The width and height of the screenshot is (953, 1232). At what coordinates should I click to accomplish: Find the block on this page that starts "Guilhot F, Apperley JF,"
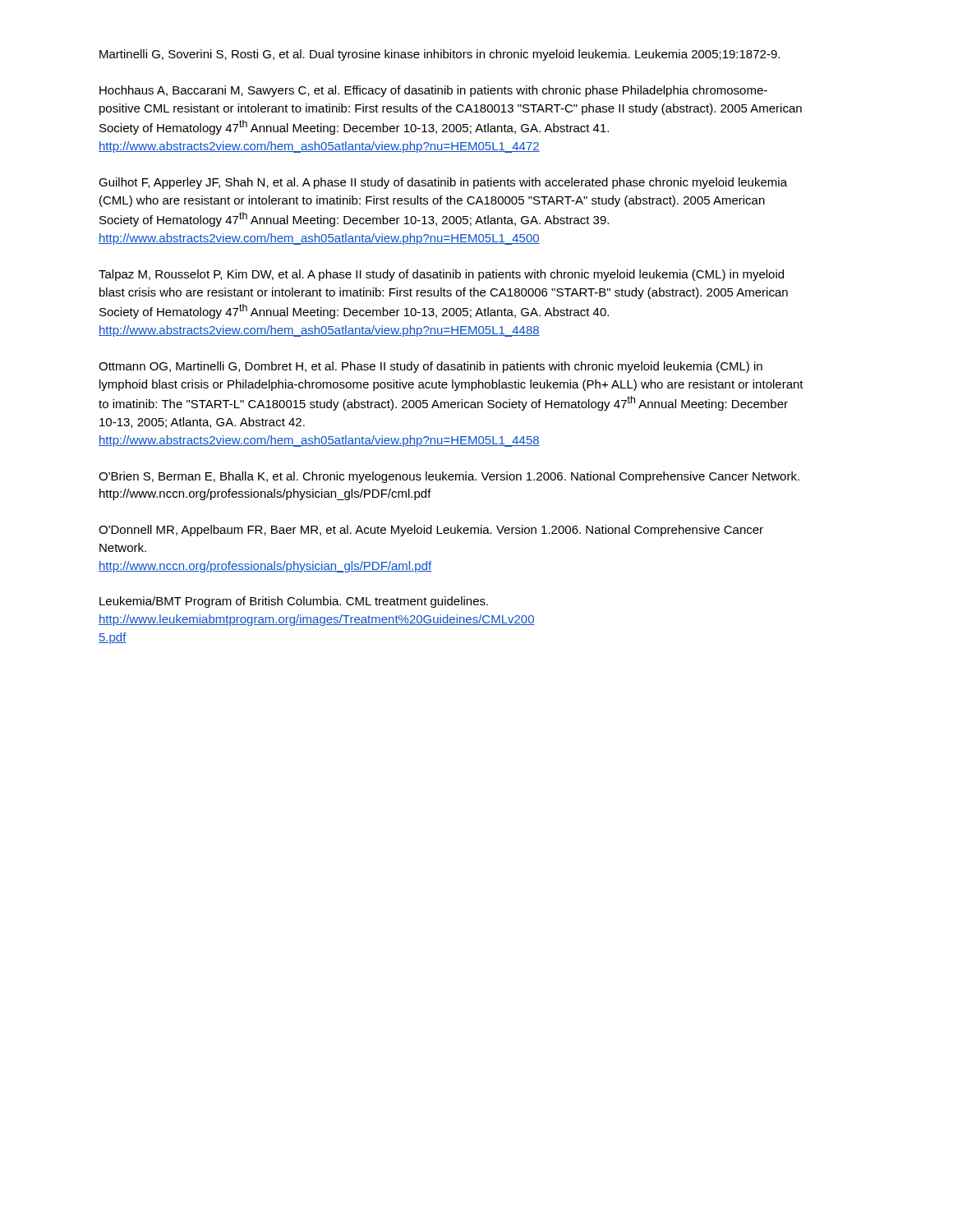point(443,210)
